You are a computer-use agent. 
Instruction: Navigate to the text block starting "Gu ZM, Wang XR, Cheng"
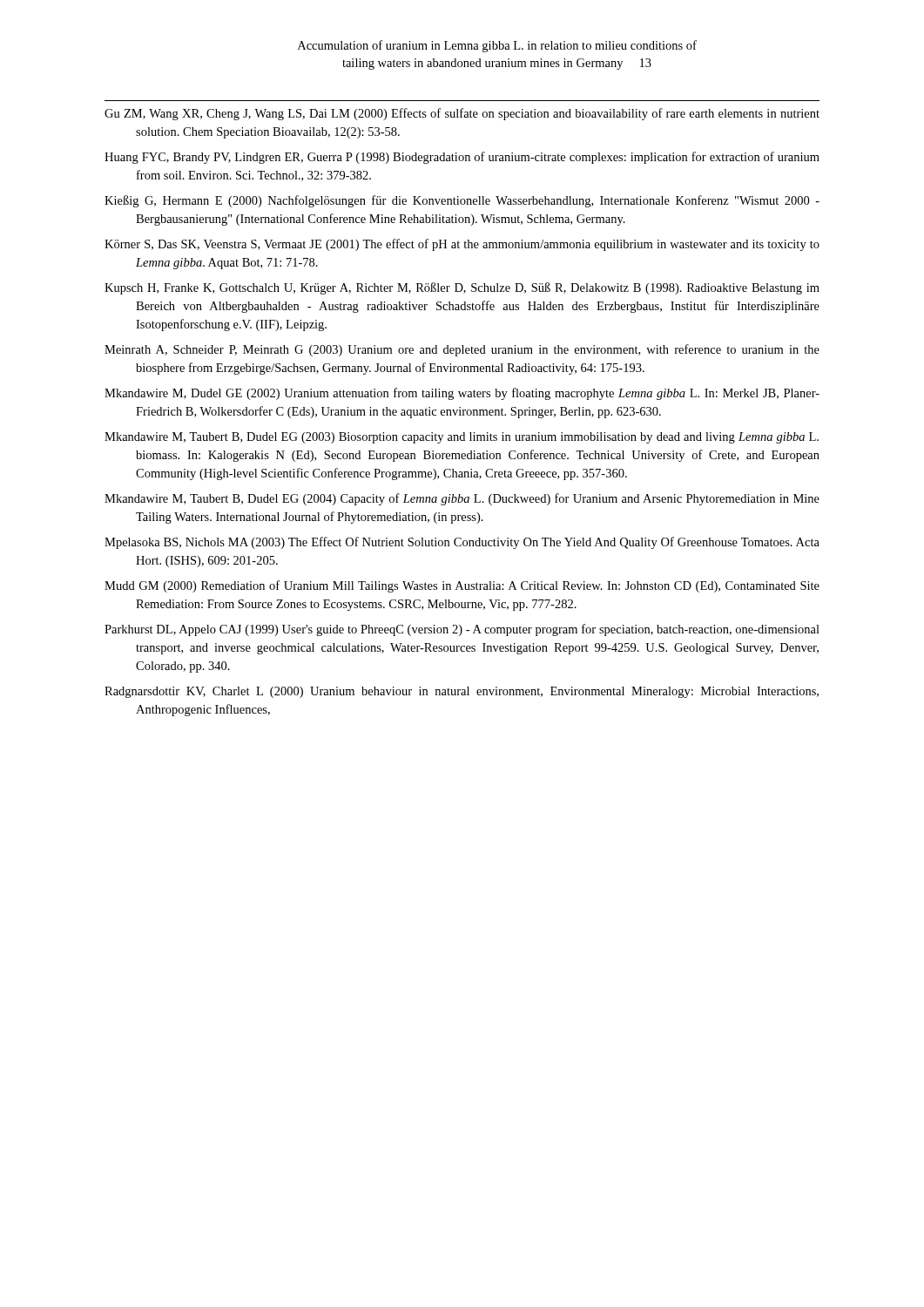tap(462, 122)
